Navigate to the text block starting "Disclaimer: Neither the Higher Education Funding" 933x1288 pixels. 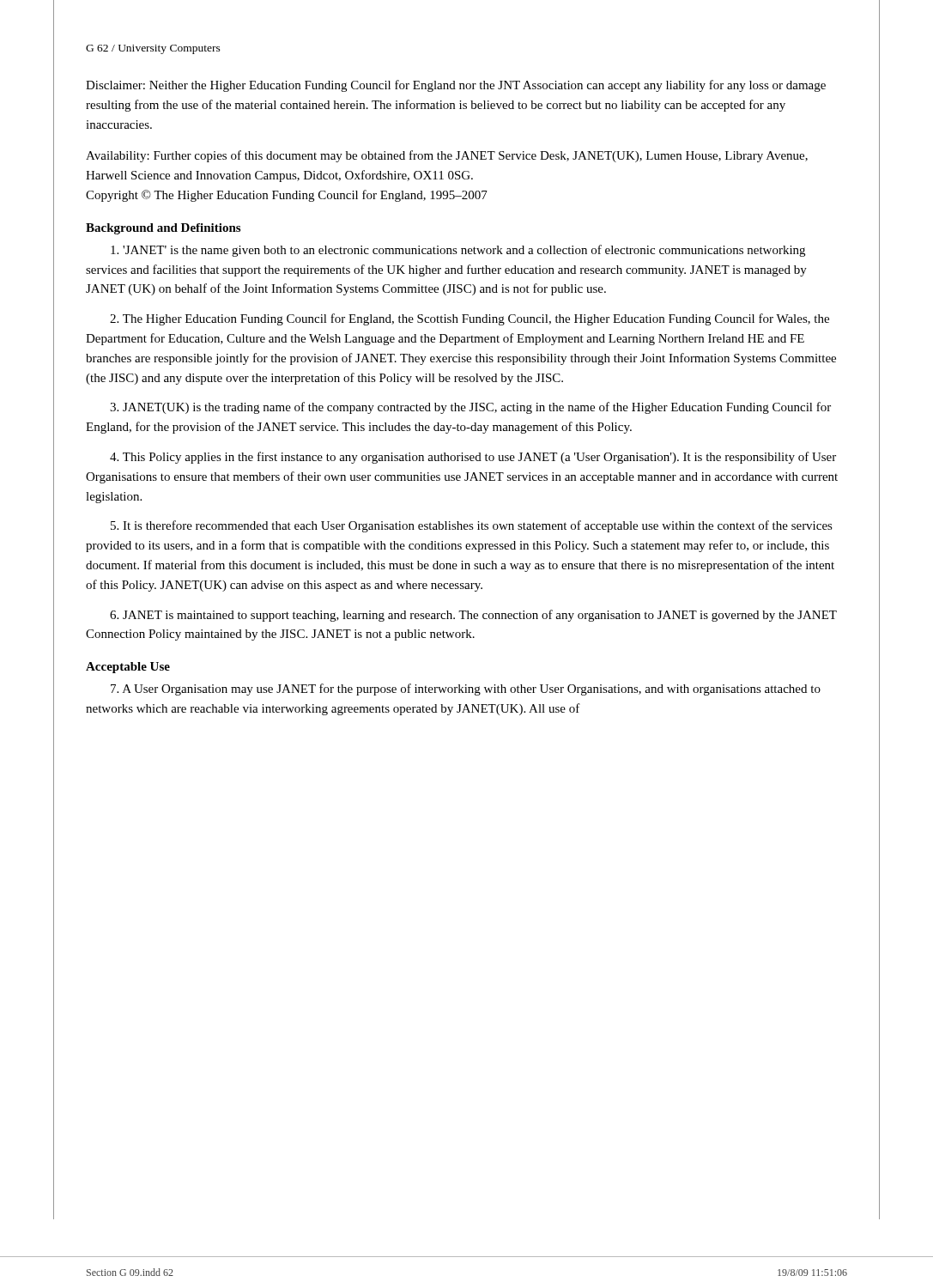click(x=456, y=105)
